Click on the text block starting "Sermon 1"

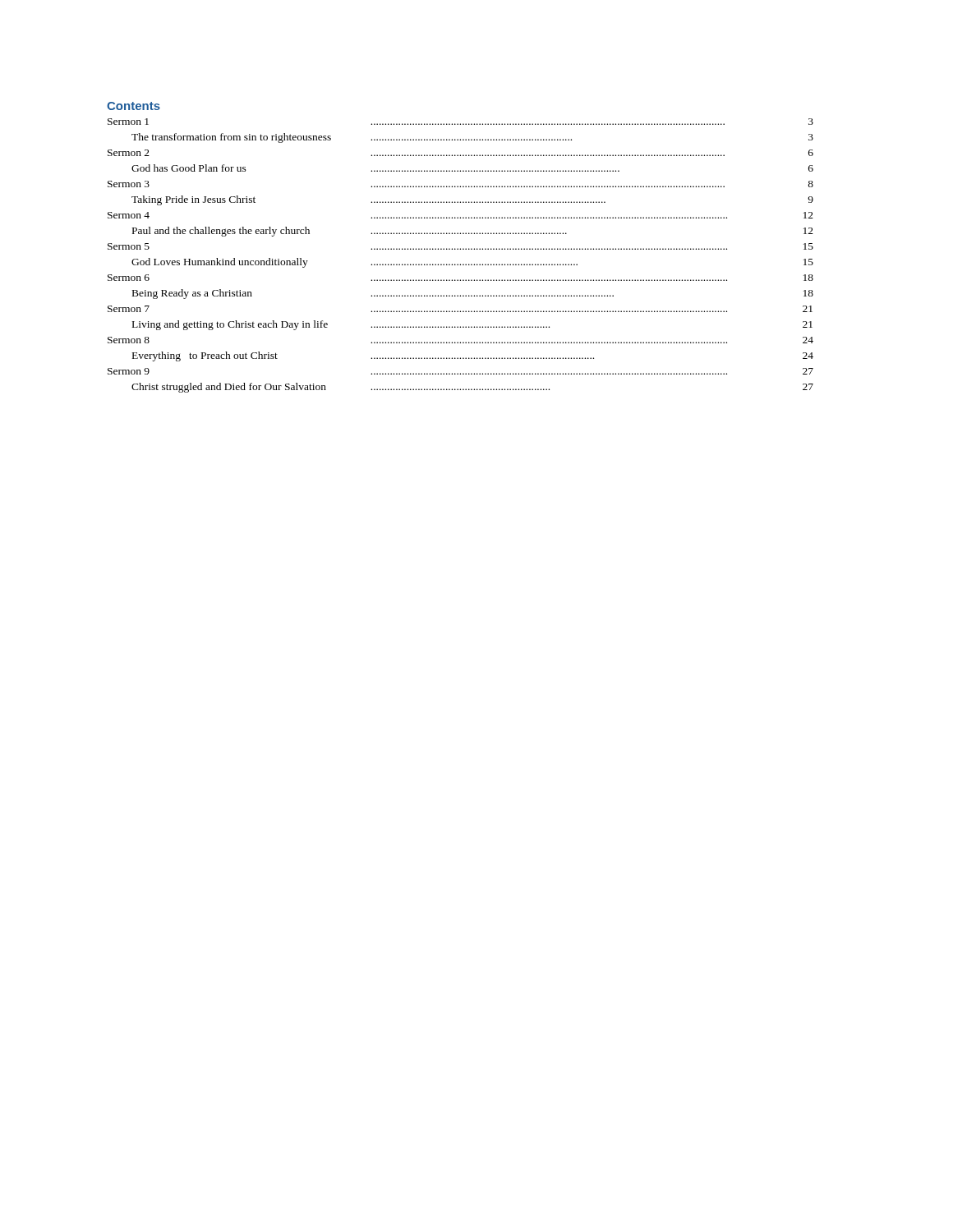coord(460,121)
